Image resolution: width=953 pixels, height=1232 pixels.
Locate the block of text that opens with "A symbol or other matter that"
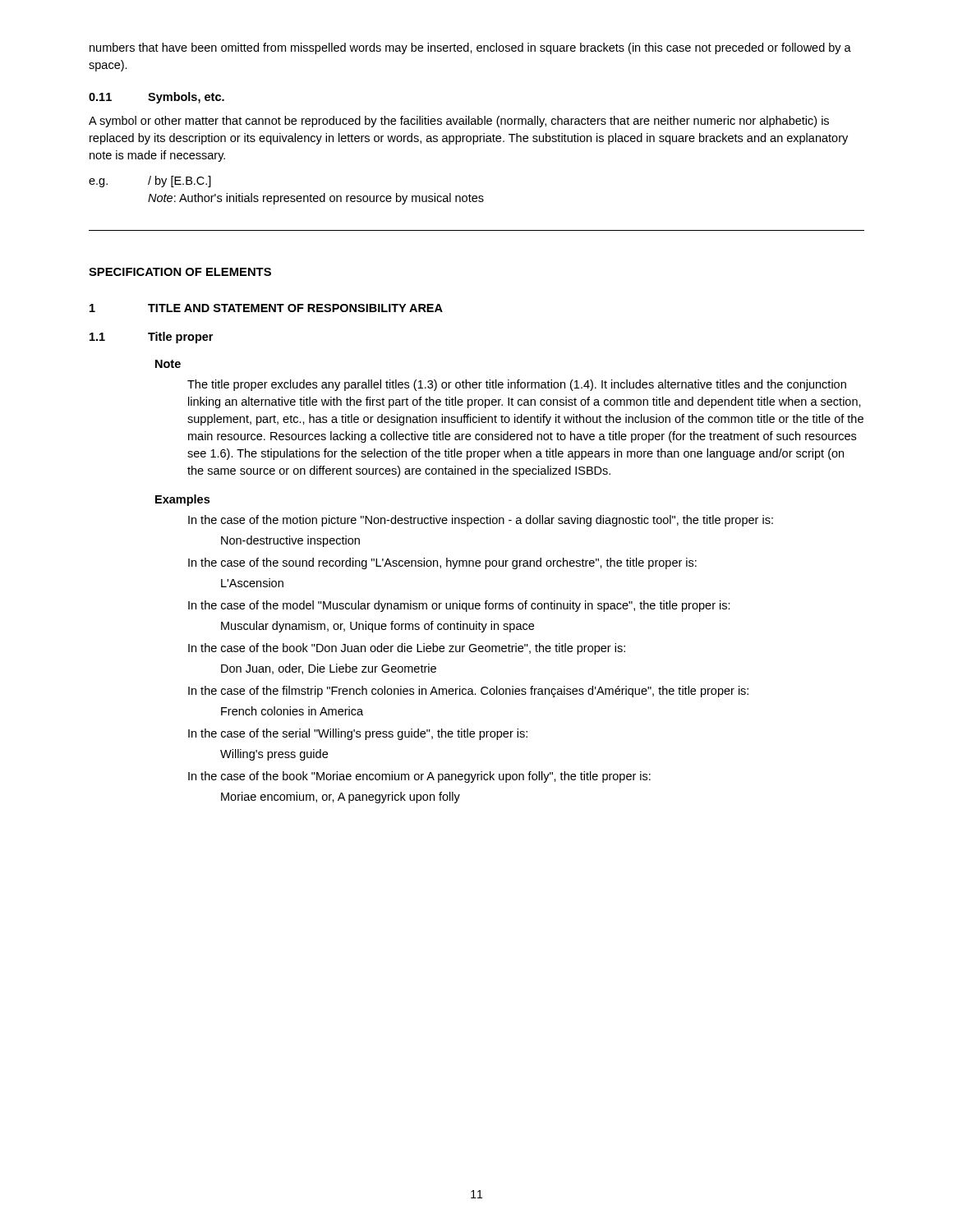tap(476, 138)
